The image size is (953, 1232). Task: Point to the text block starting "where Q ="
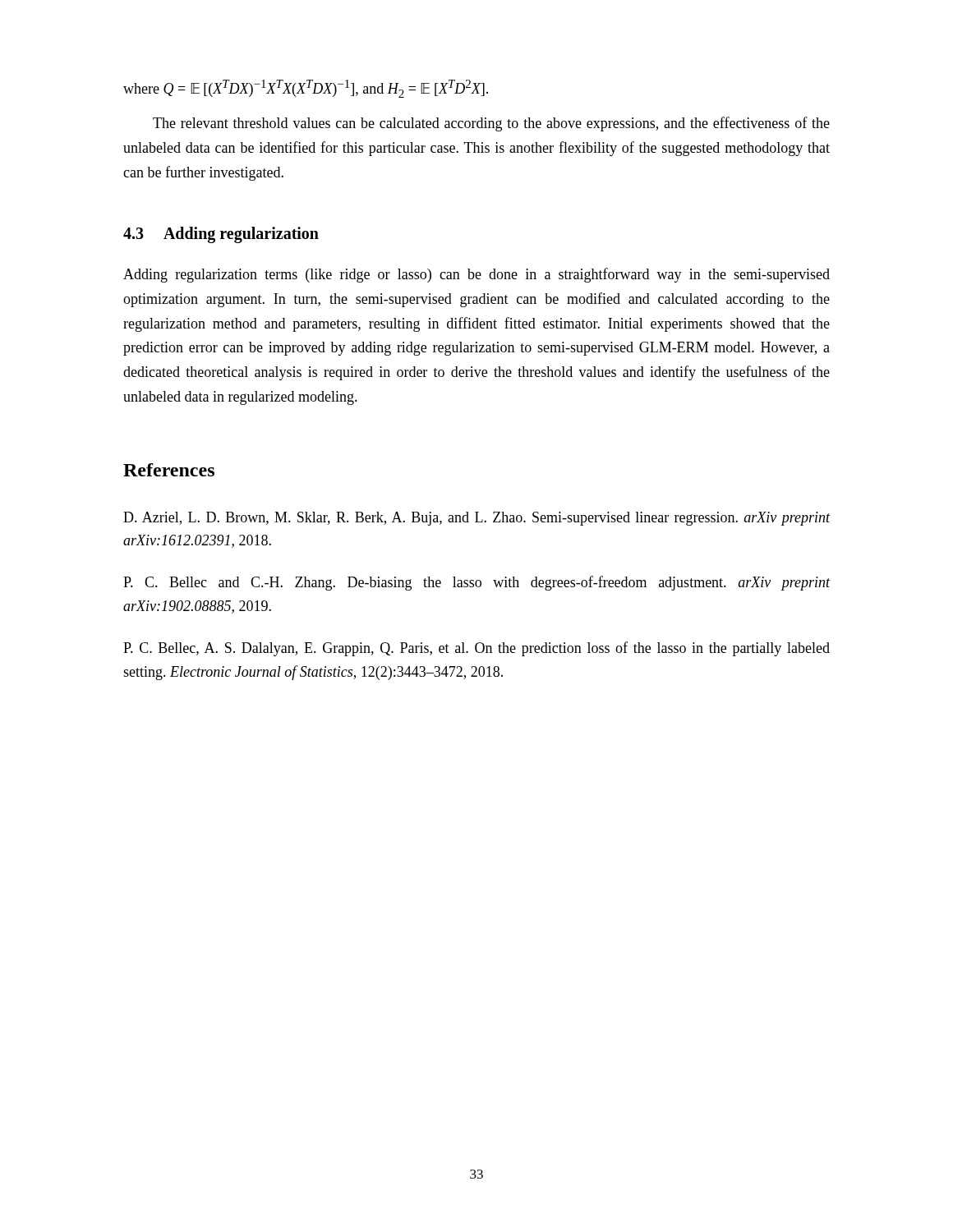(x=306, y=89)
